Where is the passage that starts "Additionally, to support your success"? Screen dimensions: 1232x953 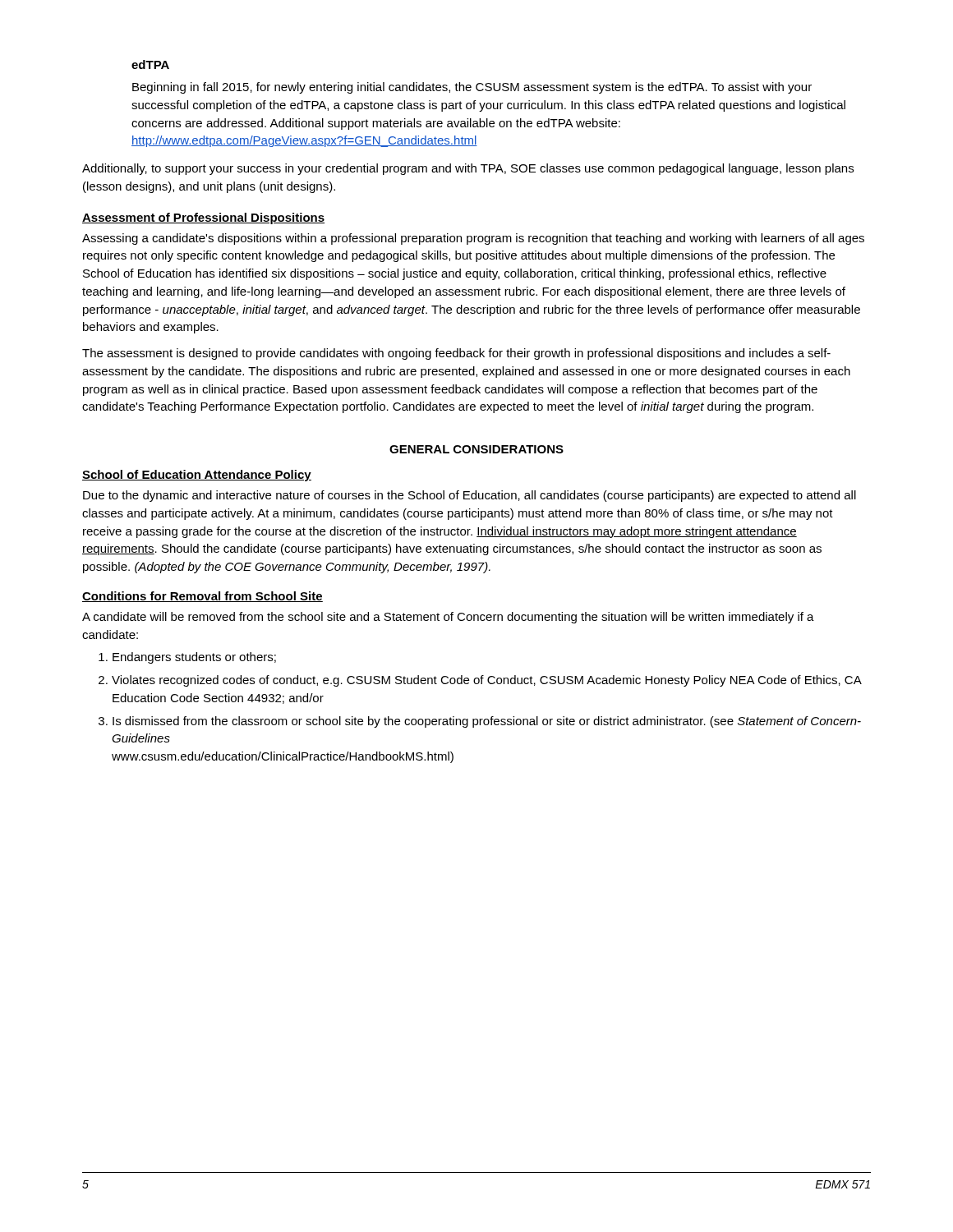pos(468,177)
